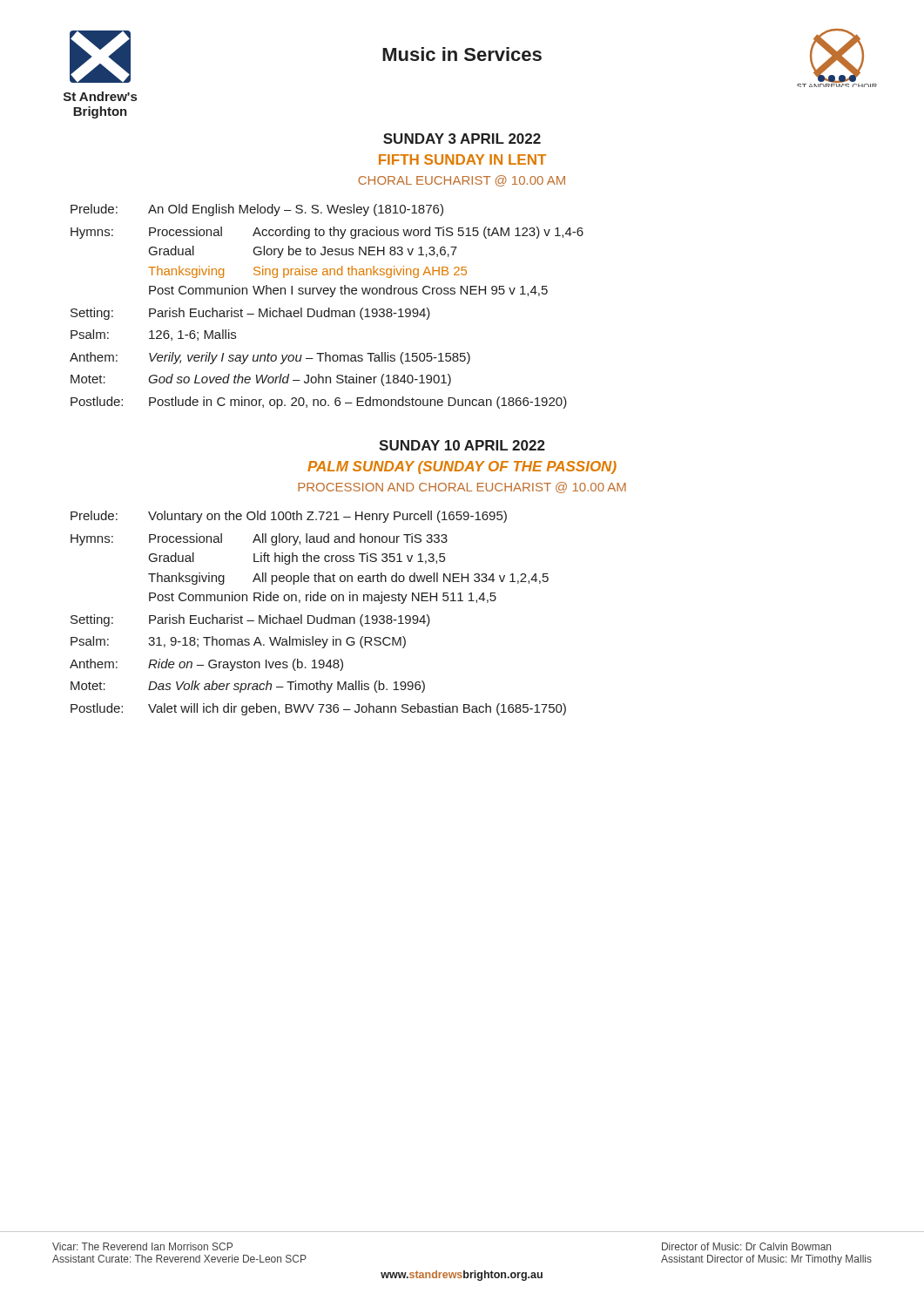Click where it says "Psalm: 126, 1-6; Mallis"
This screenshot has height=1307, width=924.
[153, 335]
